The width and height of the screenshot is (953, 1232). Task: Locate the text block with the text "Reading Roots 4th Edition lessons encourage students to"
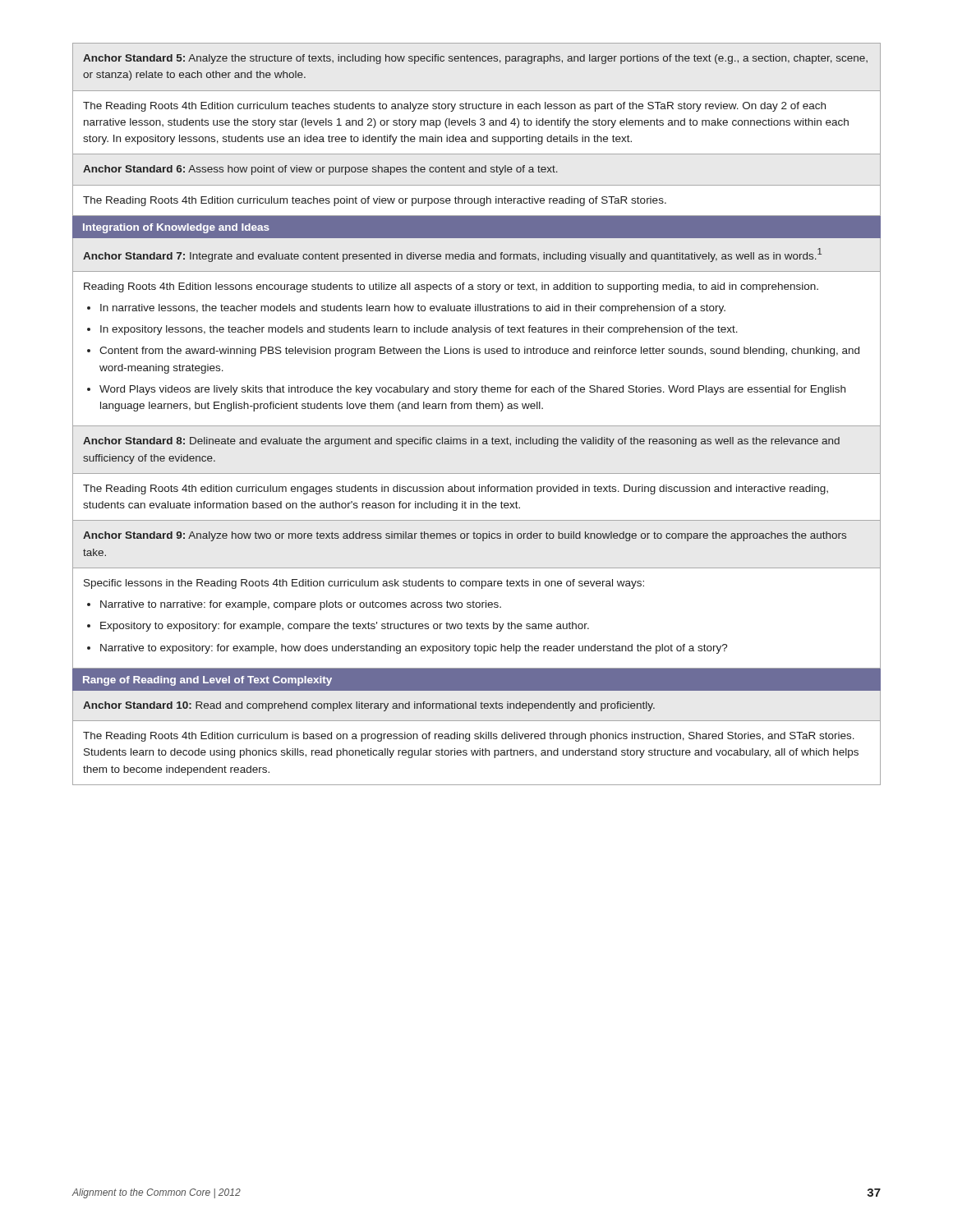[x=476, y=346]
